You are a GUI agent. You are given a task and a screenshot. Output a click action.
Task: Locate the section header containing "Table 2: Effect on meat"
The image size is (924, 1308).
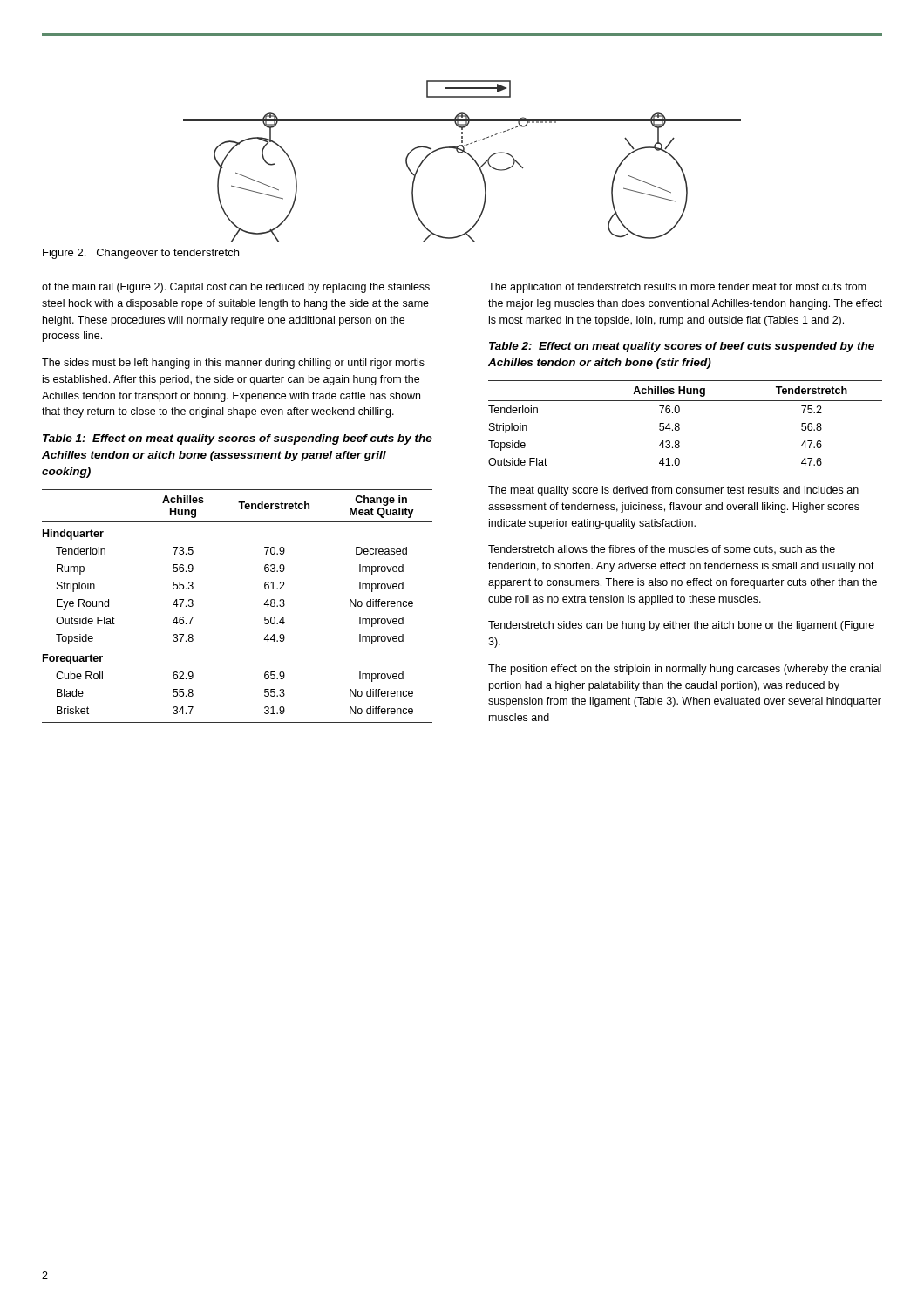pyautogui.click(x=681, y=354)
